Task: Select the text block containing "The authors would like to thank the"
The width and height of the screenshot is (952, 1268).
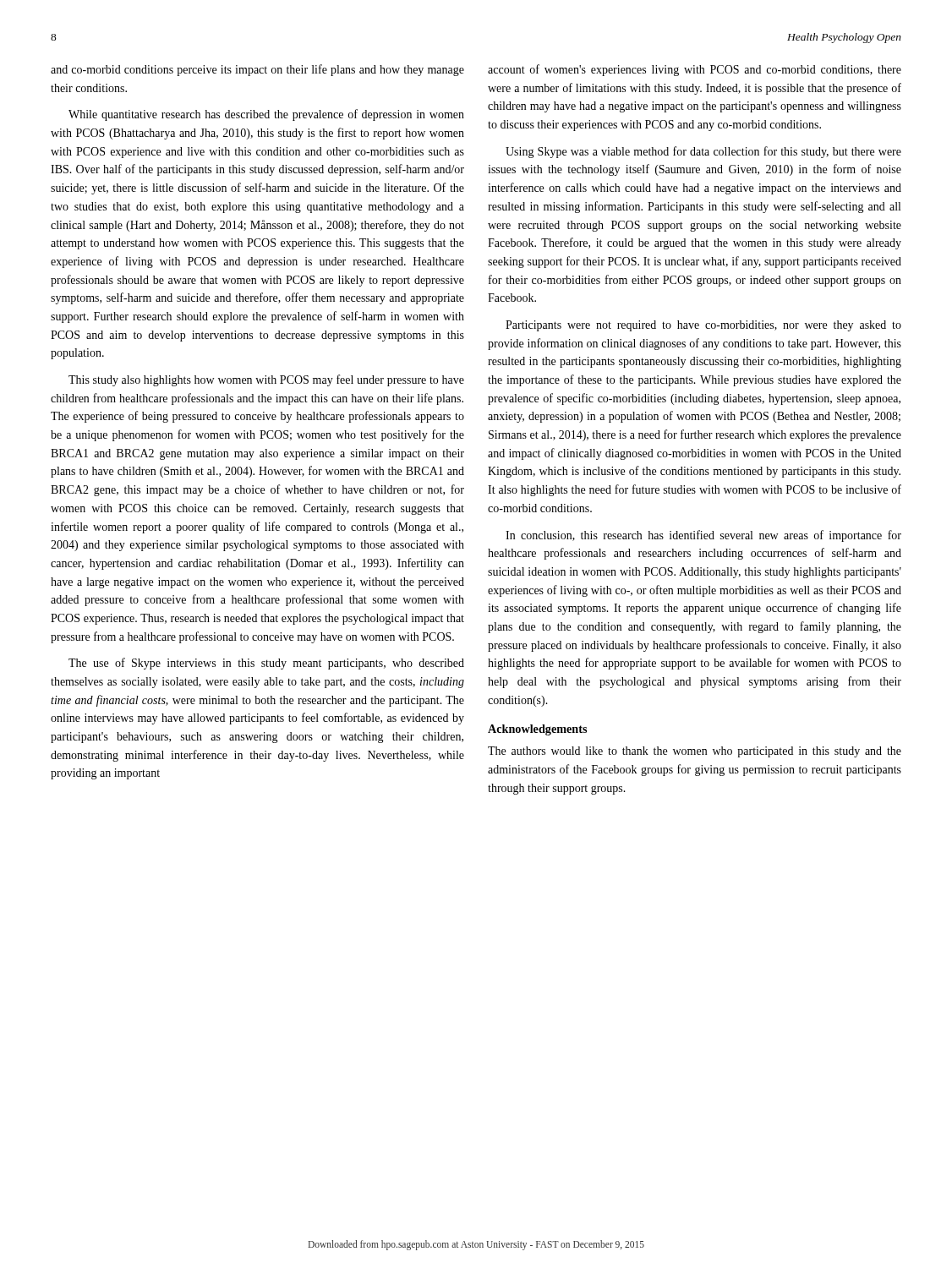Action: coord(695,770)
